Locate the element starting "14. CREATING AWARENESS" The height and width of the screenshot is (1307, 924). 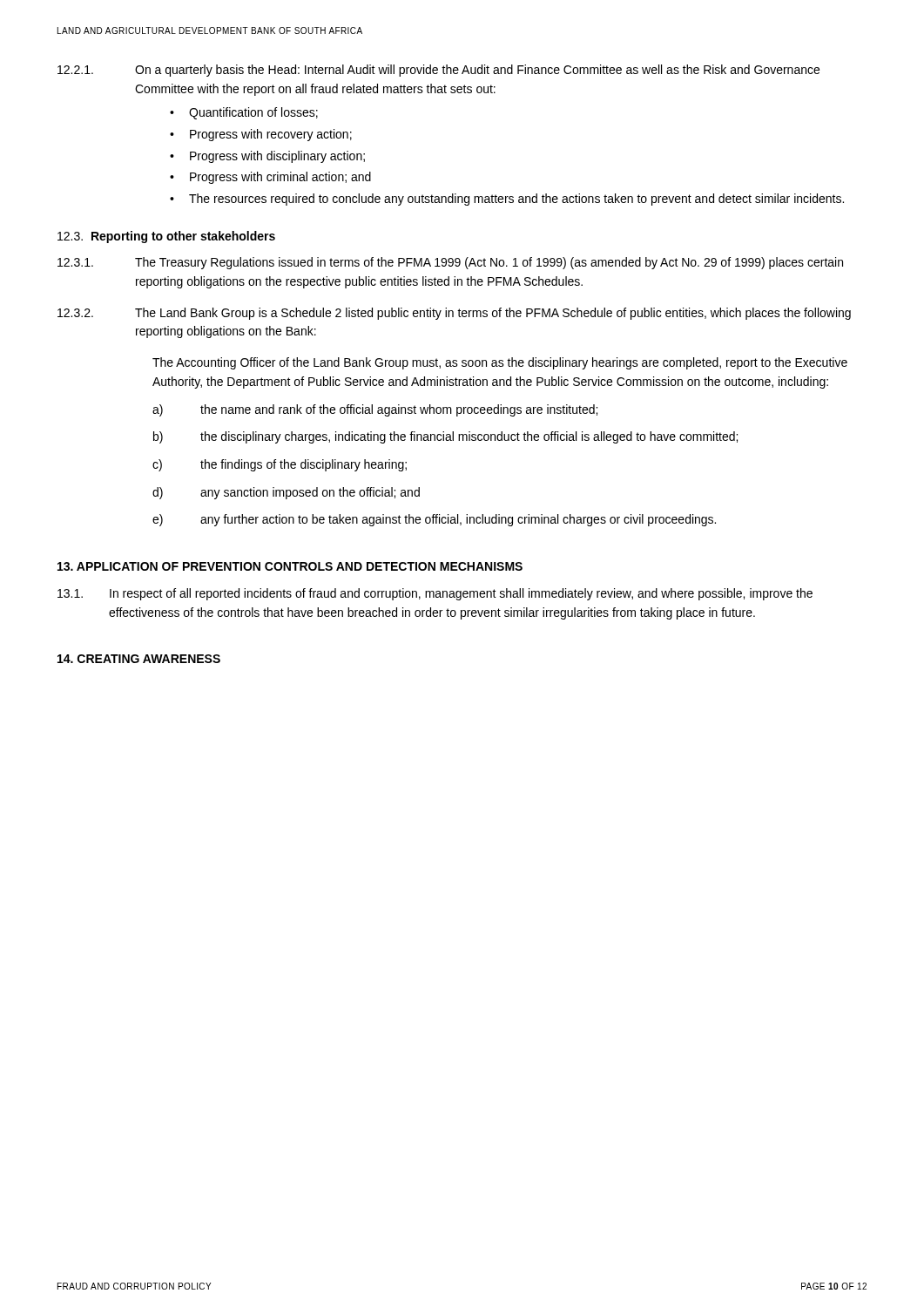(139, 659)
